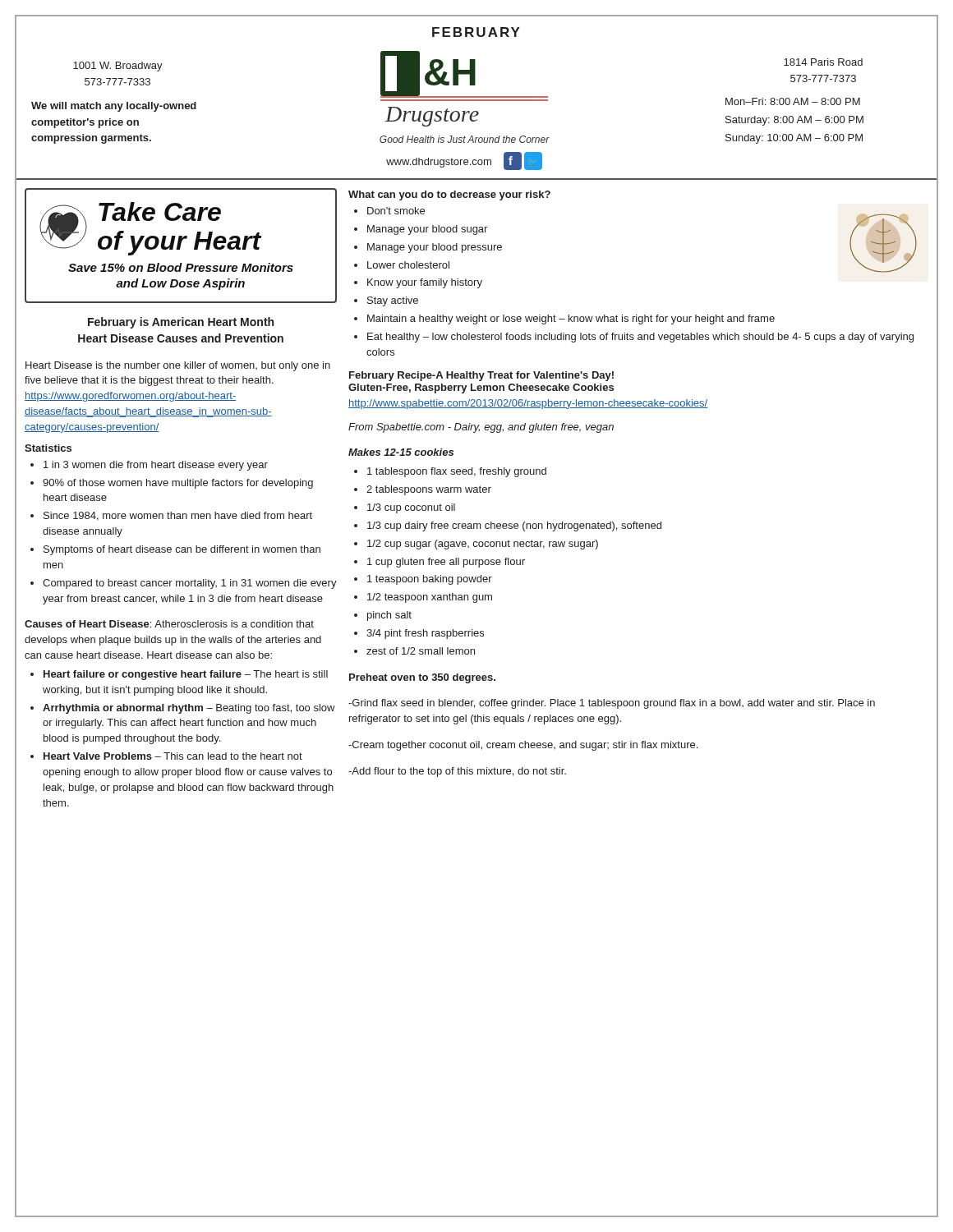Screen dimensions: 1232x953
Task: Where does it say "1 tablespoon flax seed, freshly ground"?
Action: click(x=457, y=471)
